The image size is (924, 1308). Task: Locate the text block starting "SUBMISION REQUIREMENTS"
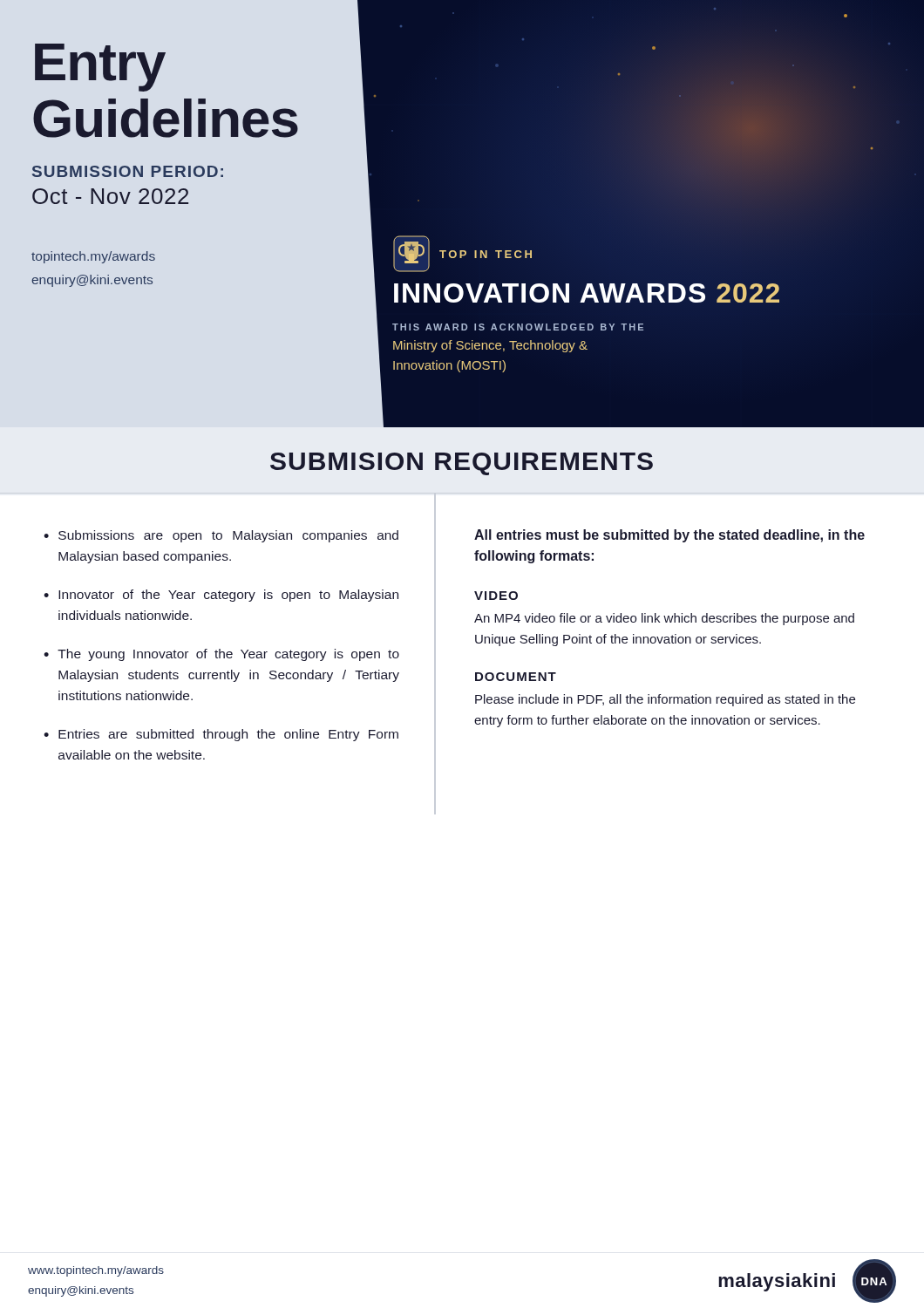tap(462, 461)
